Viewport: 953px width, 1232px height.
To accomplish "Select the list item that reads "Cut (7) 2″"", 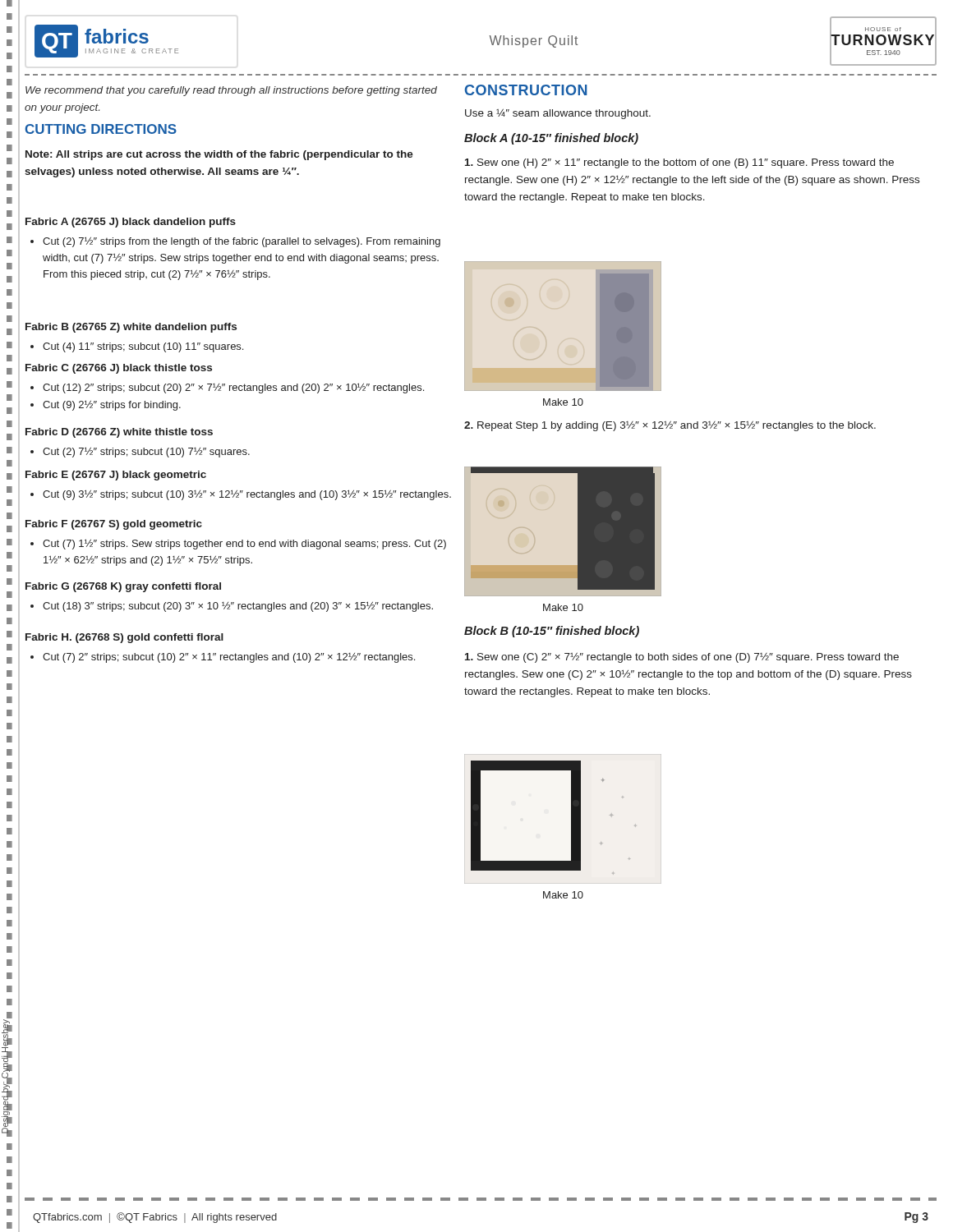I will 247,657.
